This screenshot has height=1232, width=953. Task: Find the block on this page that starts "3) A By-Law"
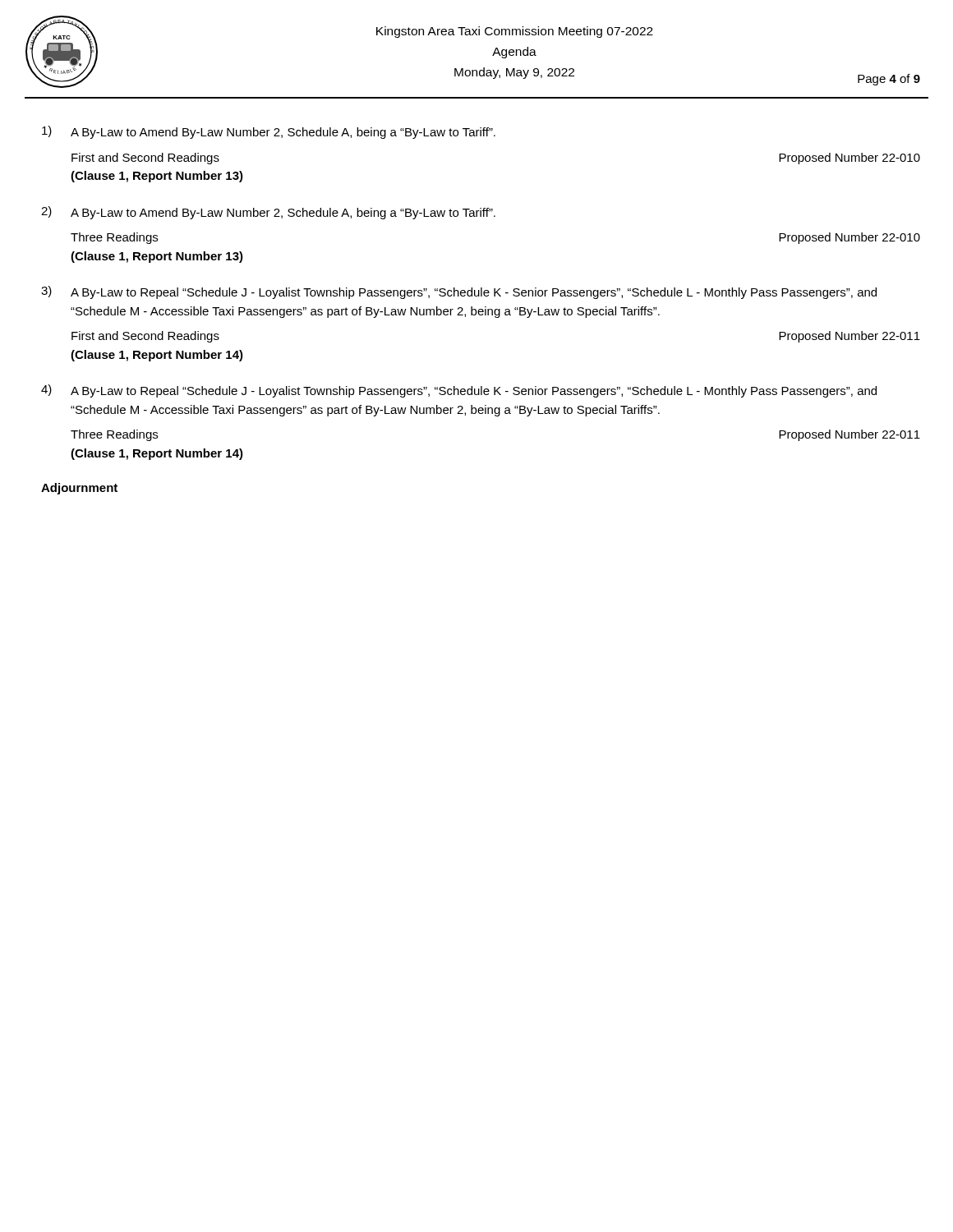click(481, 324)
